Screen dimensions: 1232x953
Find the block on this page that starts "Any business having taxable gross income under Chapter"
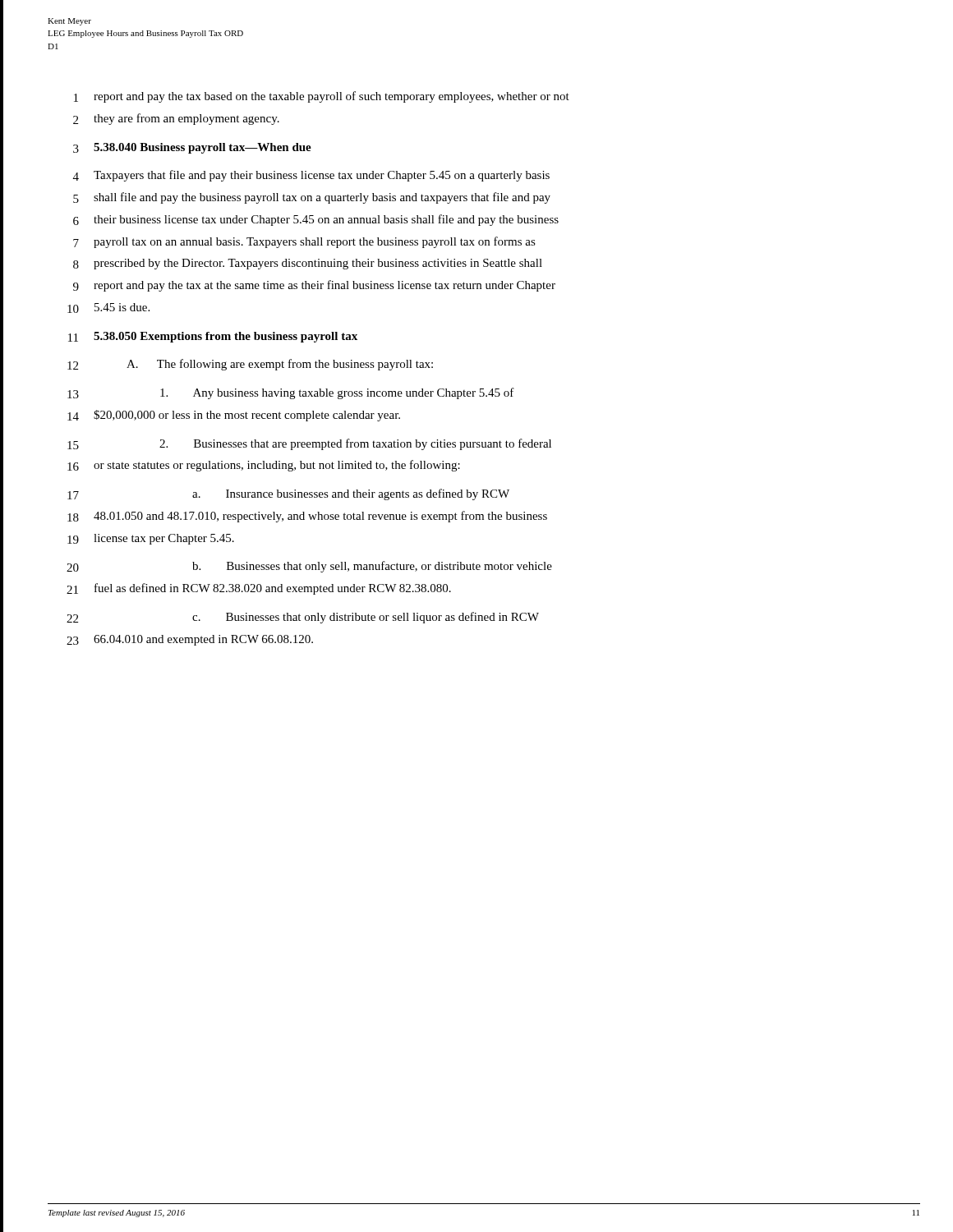pyautogui.click(x=337, y=393)
